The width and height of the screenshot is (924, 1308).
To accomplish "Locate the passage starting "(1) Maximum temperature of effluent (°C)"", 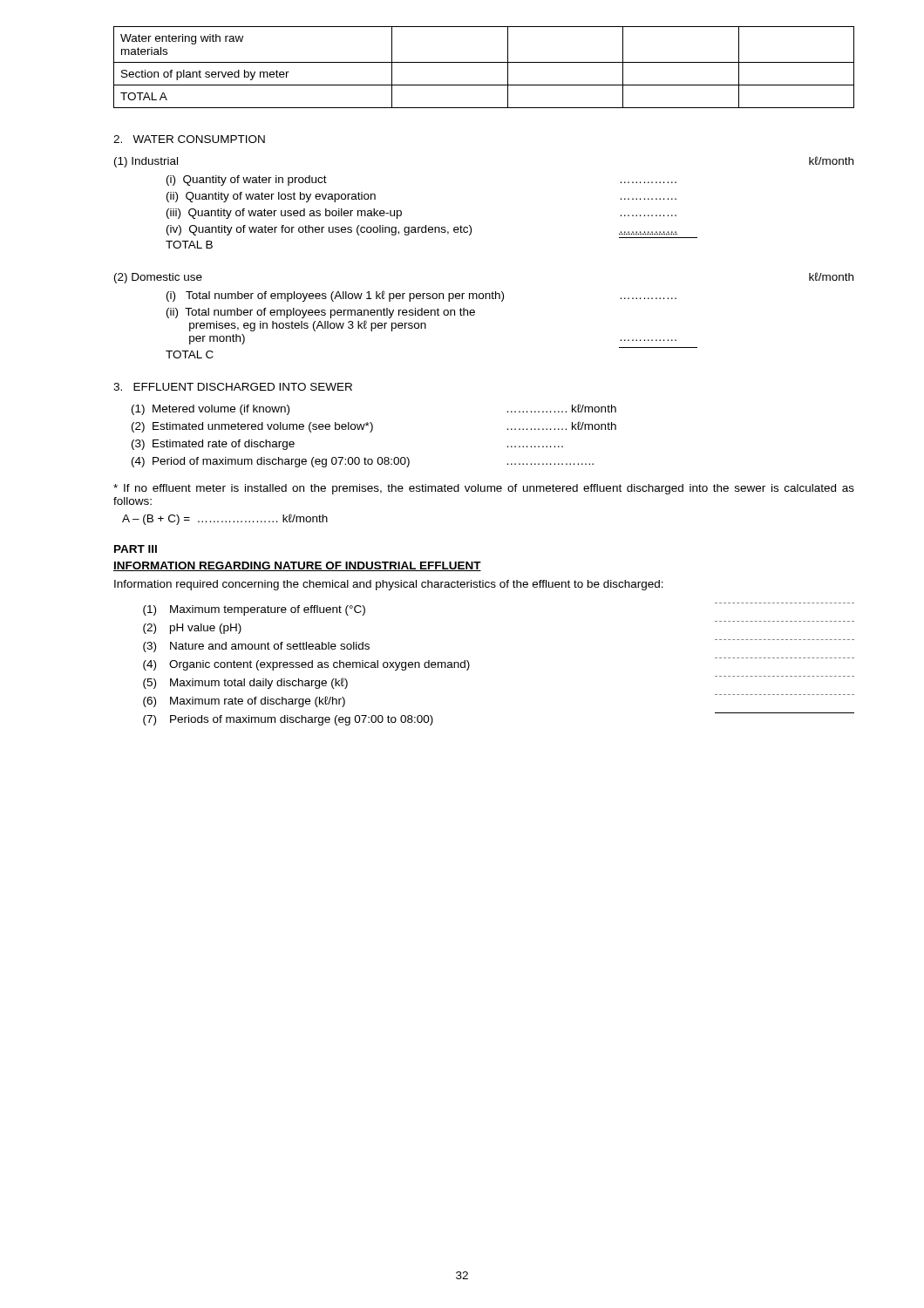I will coord(254,610).
